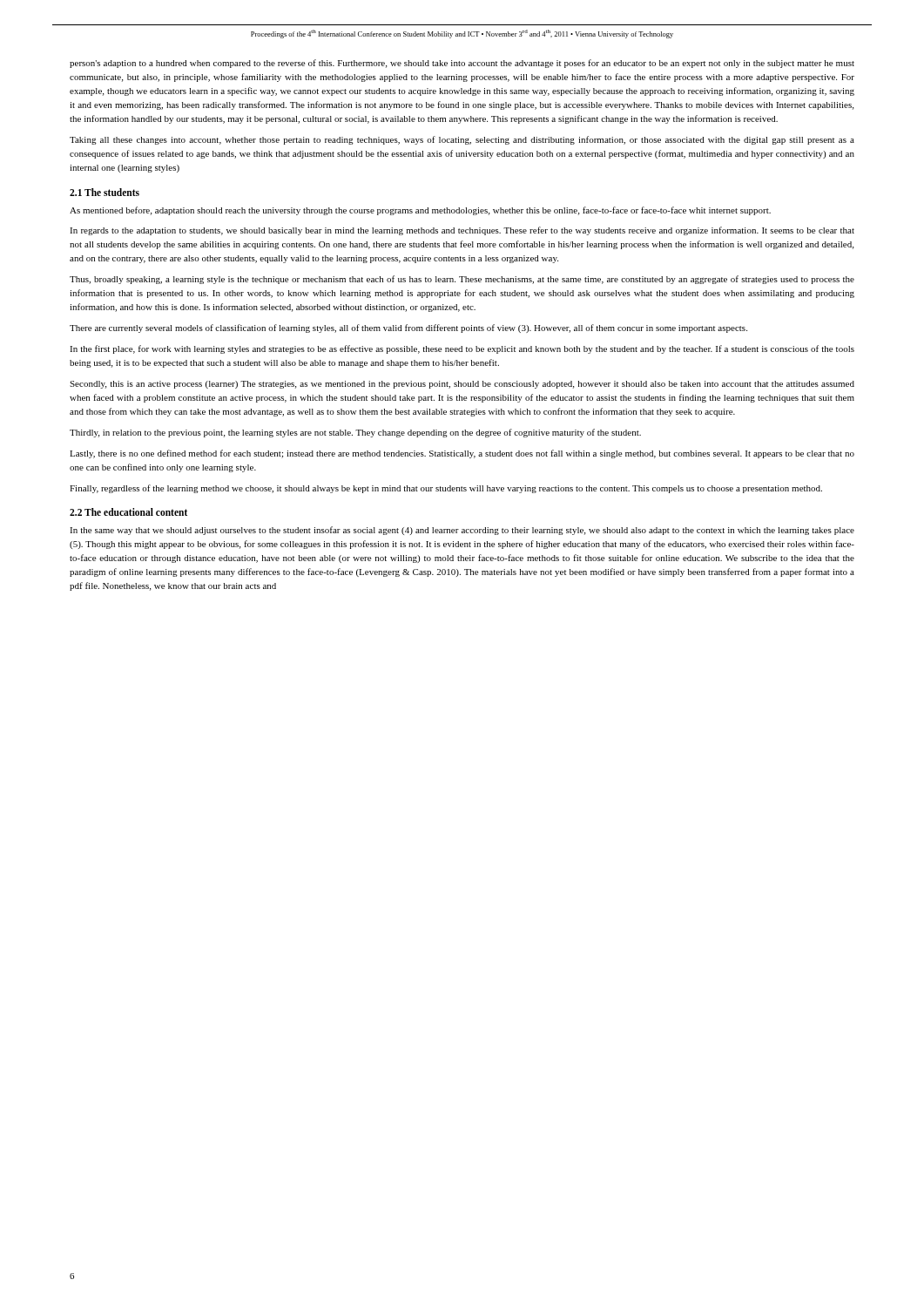Find the text block with the text "Finally, regardless of the learning method we"
Image resolution: width=924 pixels, height=1307 pixels.
[x=462, y=488]
